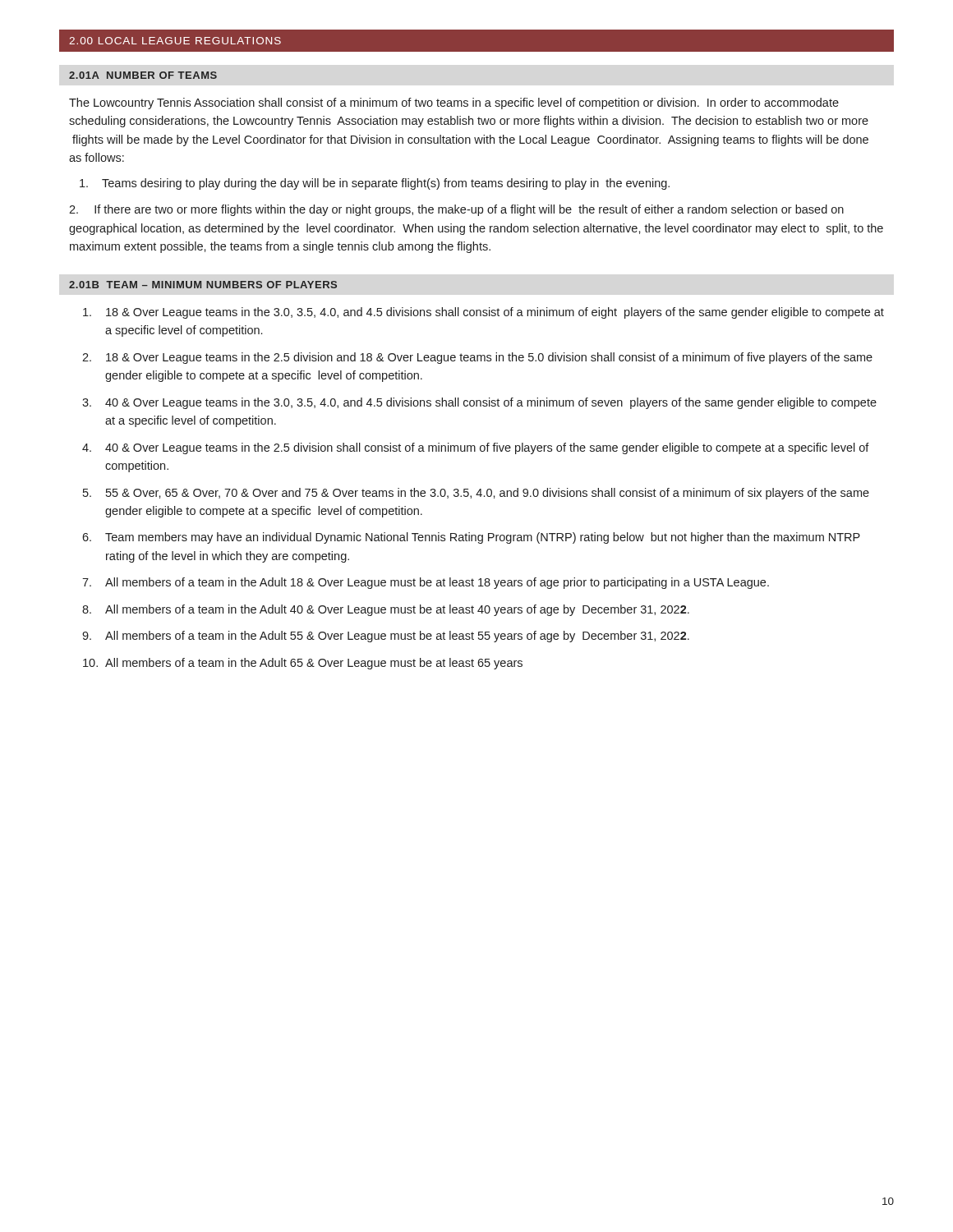The image size is (953, 1232).
Task: Find the list item that says "8. All members of a team in the"
Action: pos(386,609)
